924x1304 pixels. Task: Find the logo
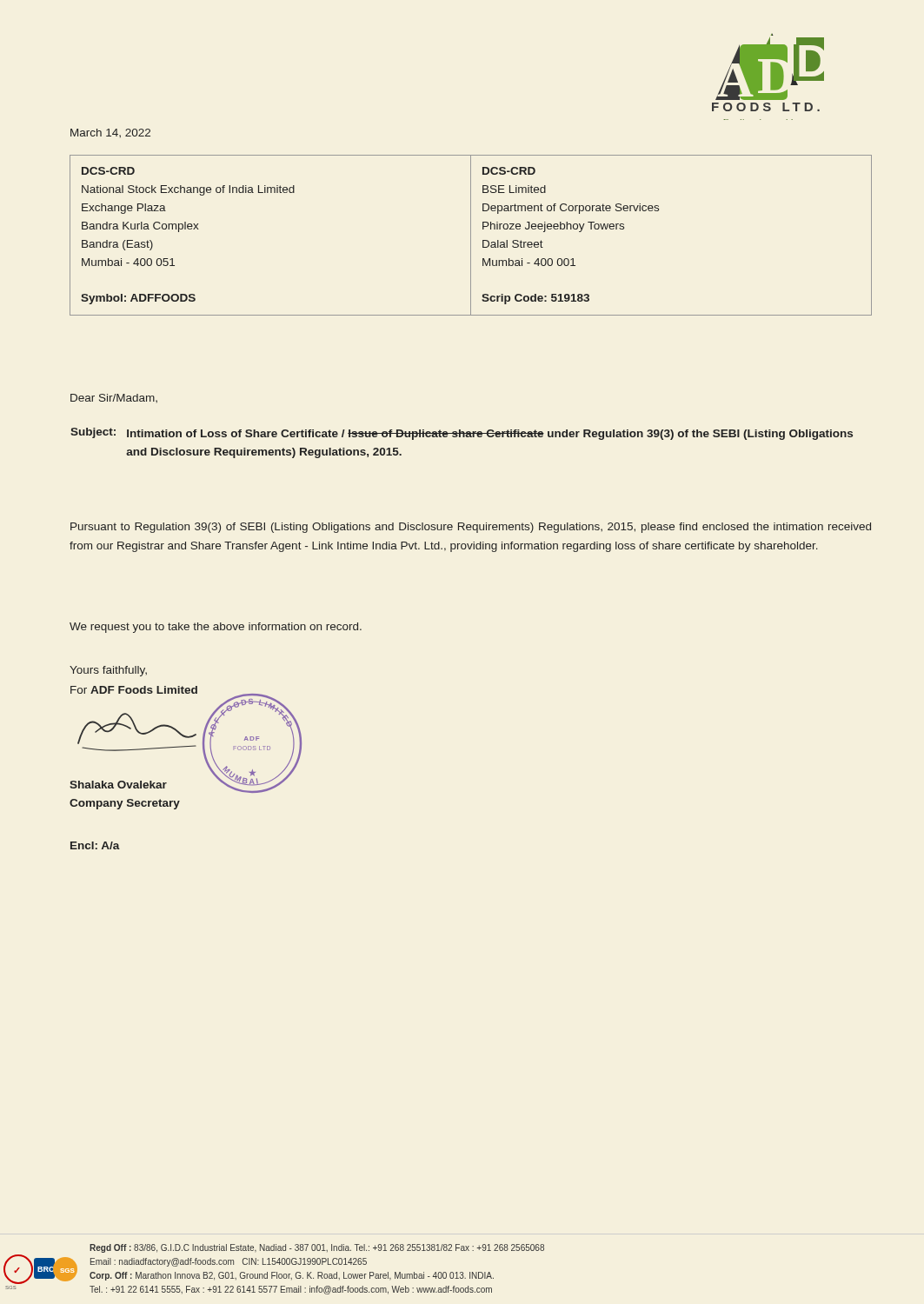tap(785, 78)
